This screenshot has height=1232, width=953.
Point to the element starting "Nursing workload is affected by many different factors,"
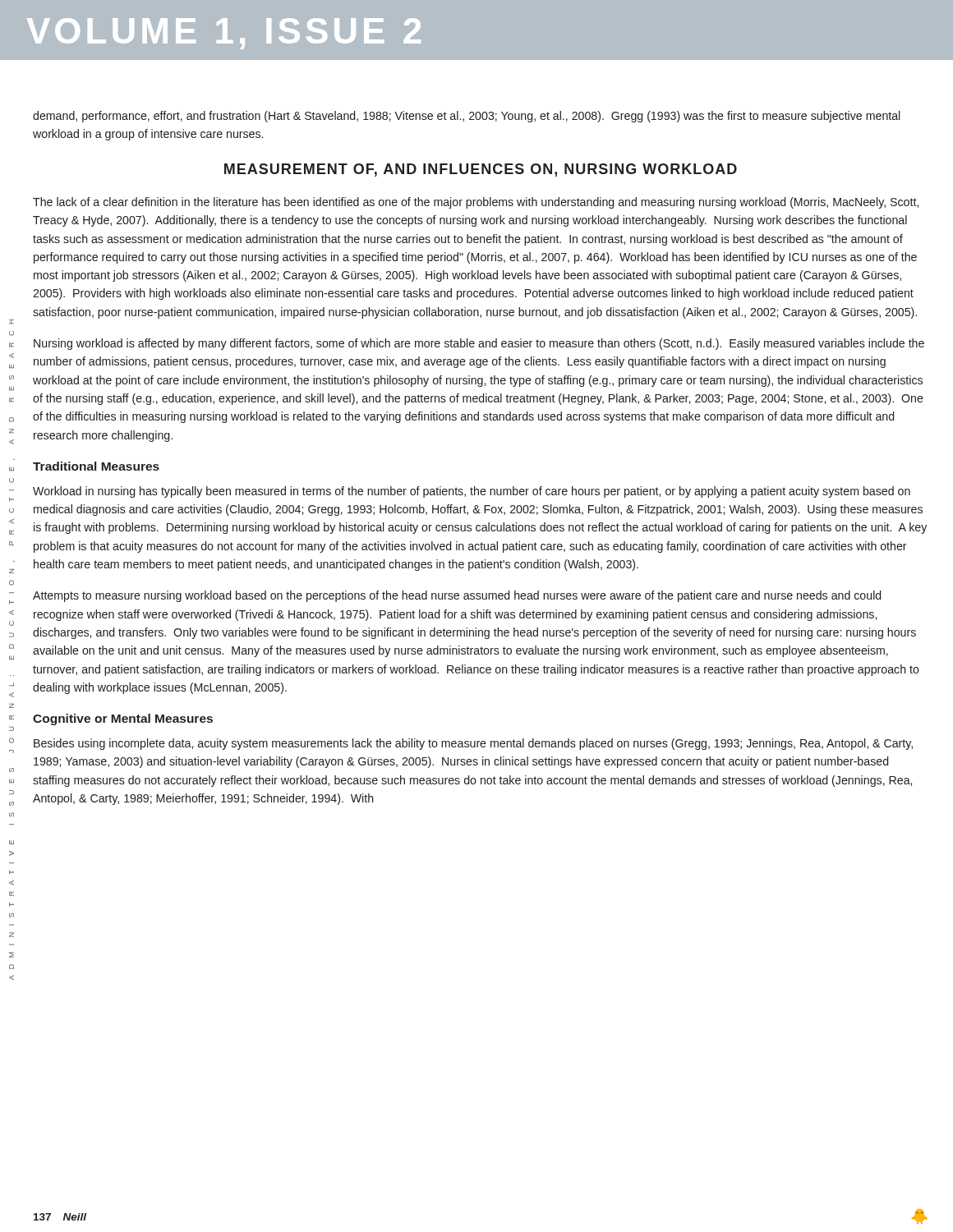tap(479, 389)
